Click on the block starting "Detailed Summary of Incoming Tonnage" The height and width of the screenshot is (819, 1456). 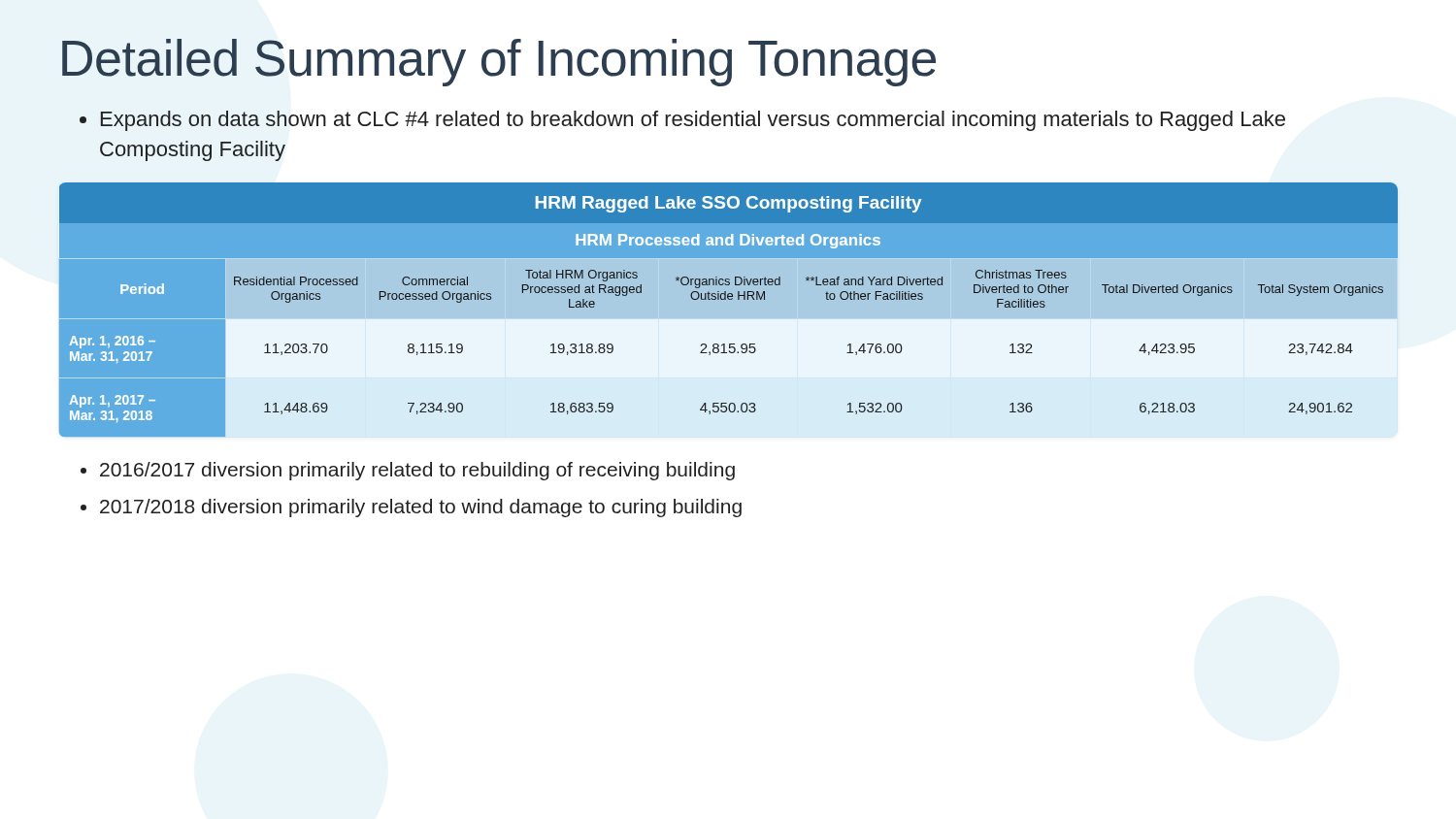pyautogui.click(x=728, y=58)
